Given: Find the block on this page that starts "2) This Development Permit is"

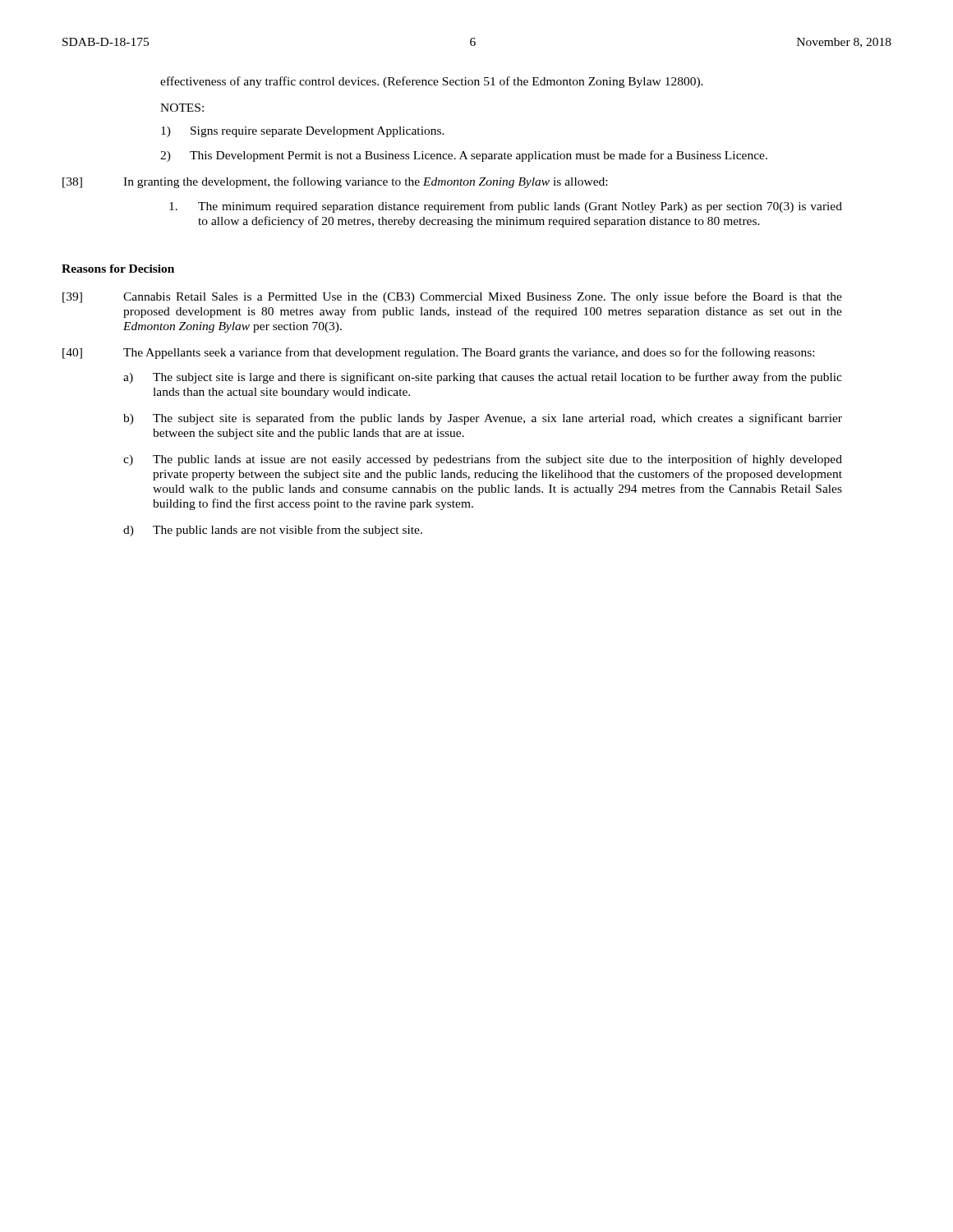Looking at the screenshot, I should click(501, 155).
